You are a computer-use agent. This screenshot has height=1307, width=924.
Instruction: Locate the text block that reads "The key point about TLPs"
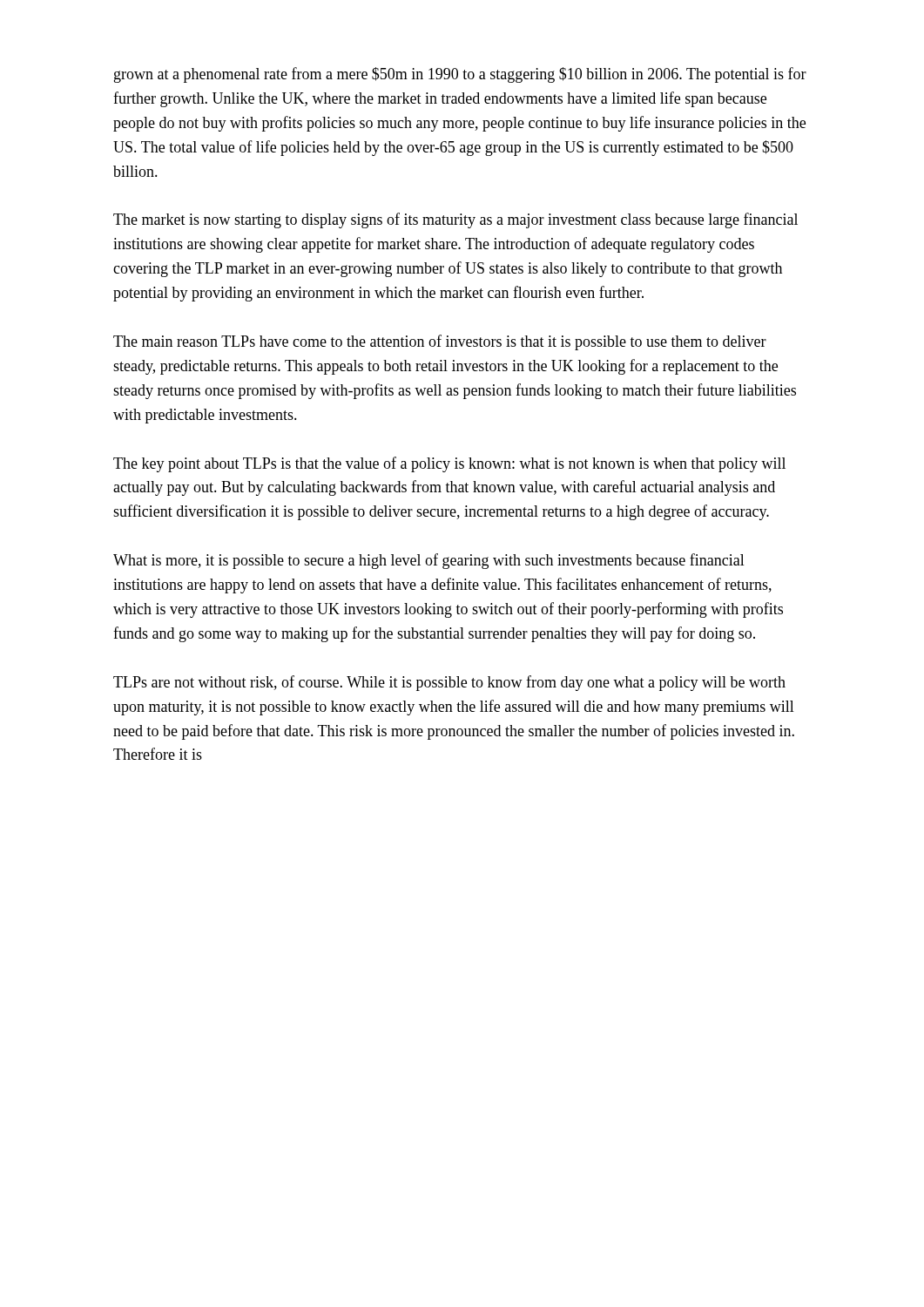click(450, 487)
